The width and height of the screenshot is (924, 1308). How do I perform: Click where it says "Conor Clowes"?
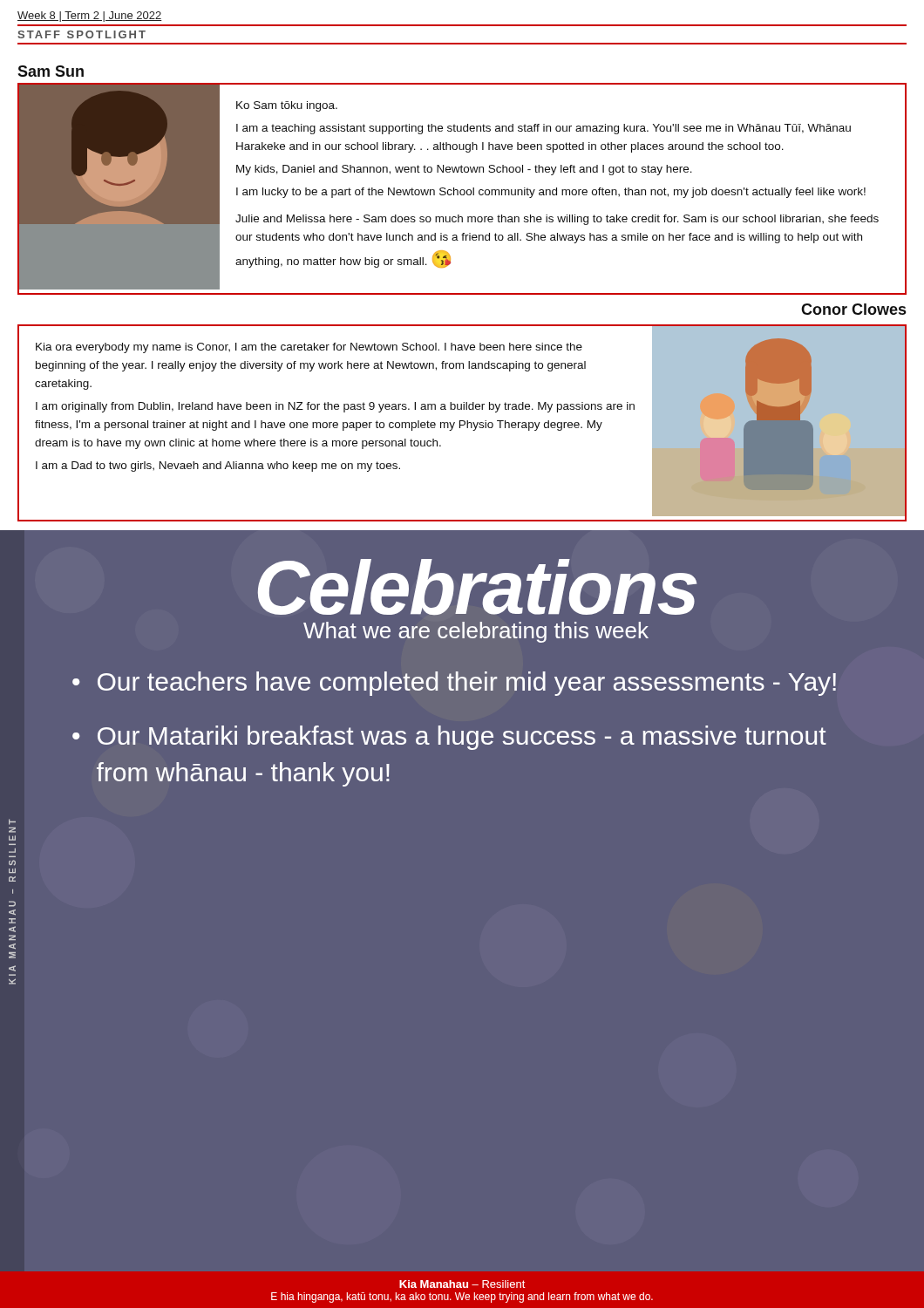854,310
